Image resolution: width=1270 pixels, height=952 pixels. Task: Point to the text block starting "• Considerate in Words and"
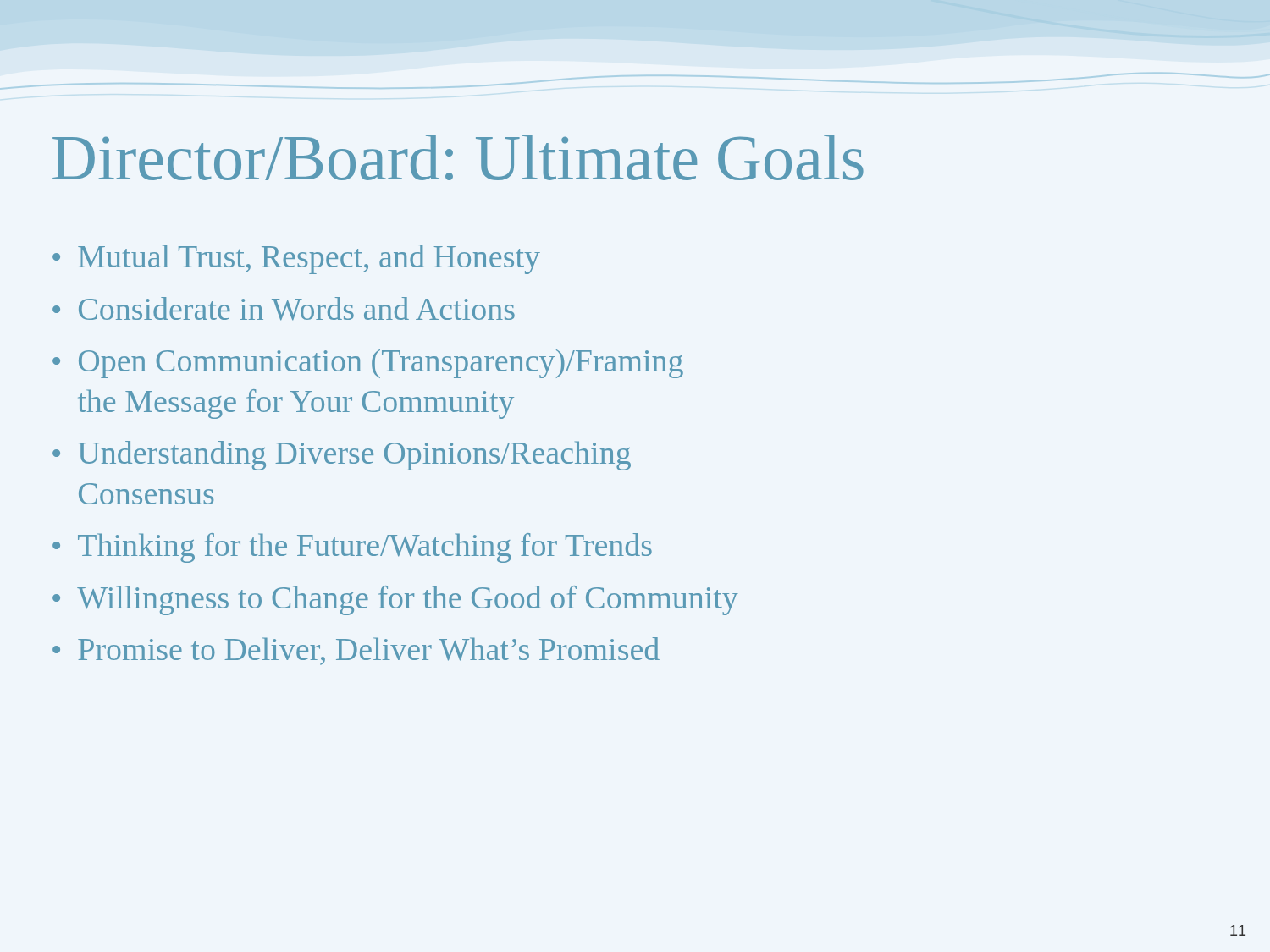click(283, 309)
